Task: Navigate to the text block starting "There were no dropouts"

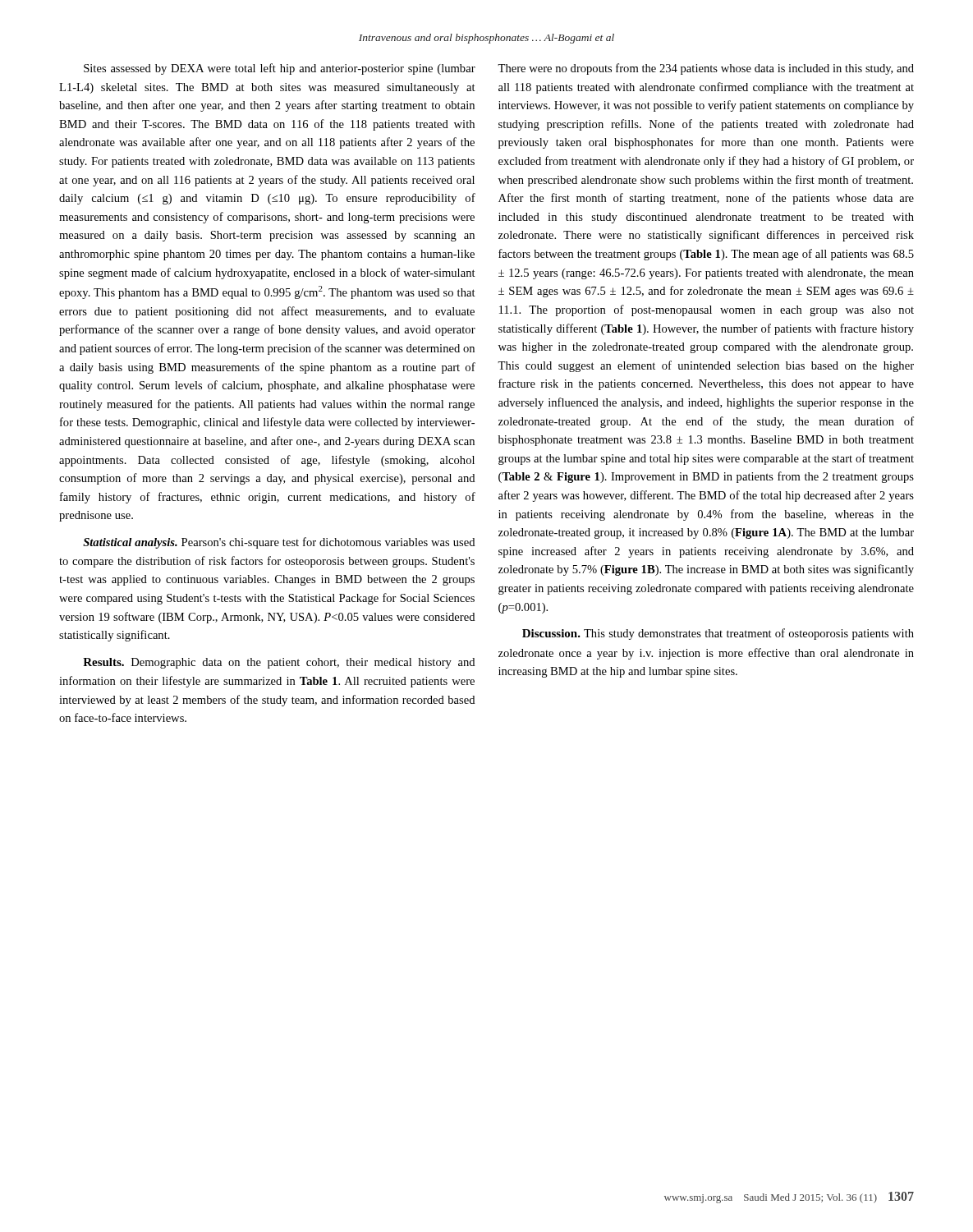Action: [706, 370]
